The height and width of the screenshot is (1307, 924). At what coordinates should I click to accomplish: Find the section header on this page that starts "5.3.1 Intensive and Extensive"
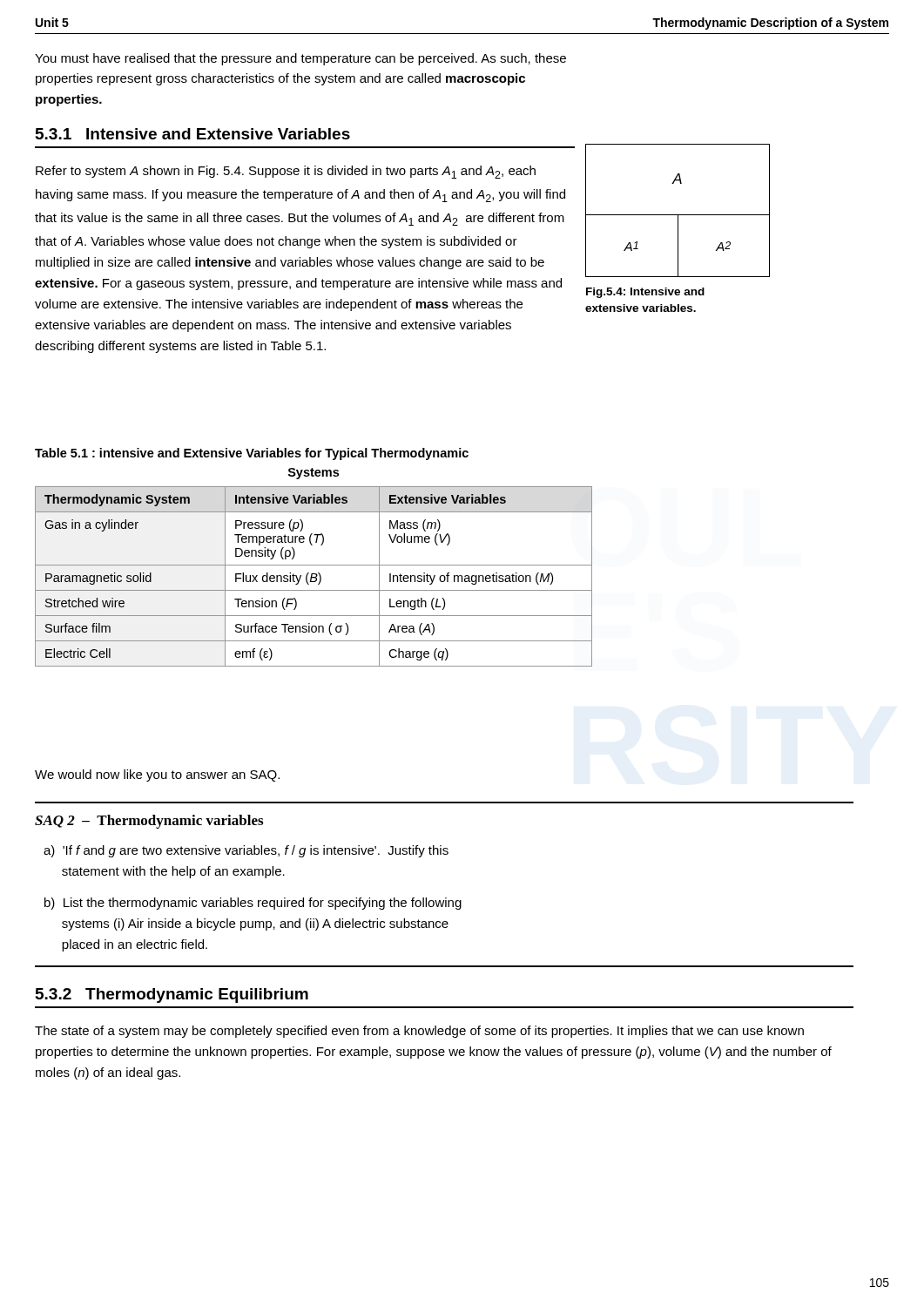(x=193, y=134)
